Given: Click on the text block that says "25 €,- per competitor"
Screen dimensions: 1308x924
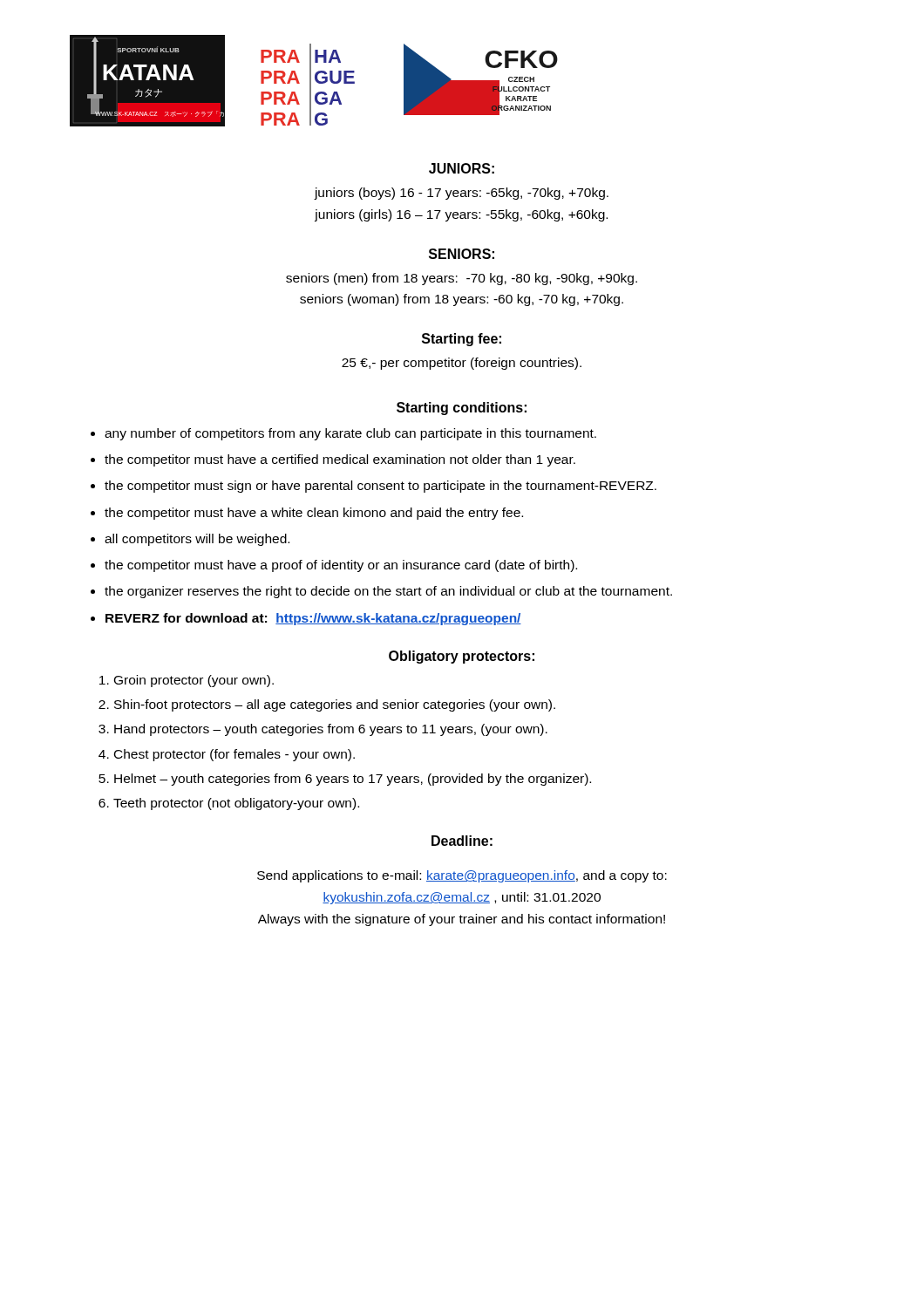Looking at the screenshot, I should tap(462, 363).
